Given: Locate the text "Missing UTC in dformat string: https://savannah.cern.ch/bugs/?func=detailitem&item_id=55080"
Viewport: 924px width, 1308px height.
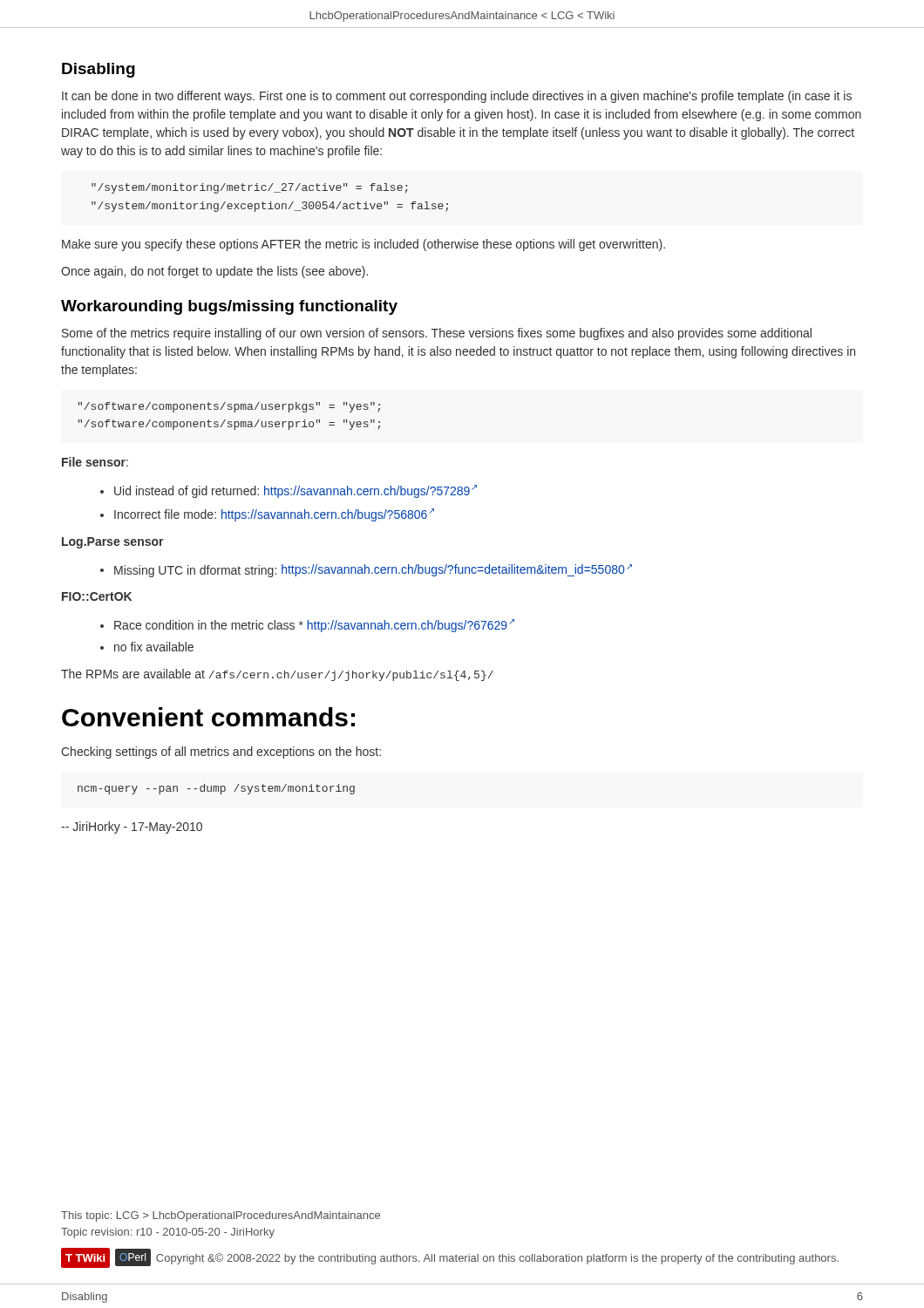Looking at the screenshot, I should coord(488,569).
